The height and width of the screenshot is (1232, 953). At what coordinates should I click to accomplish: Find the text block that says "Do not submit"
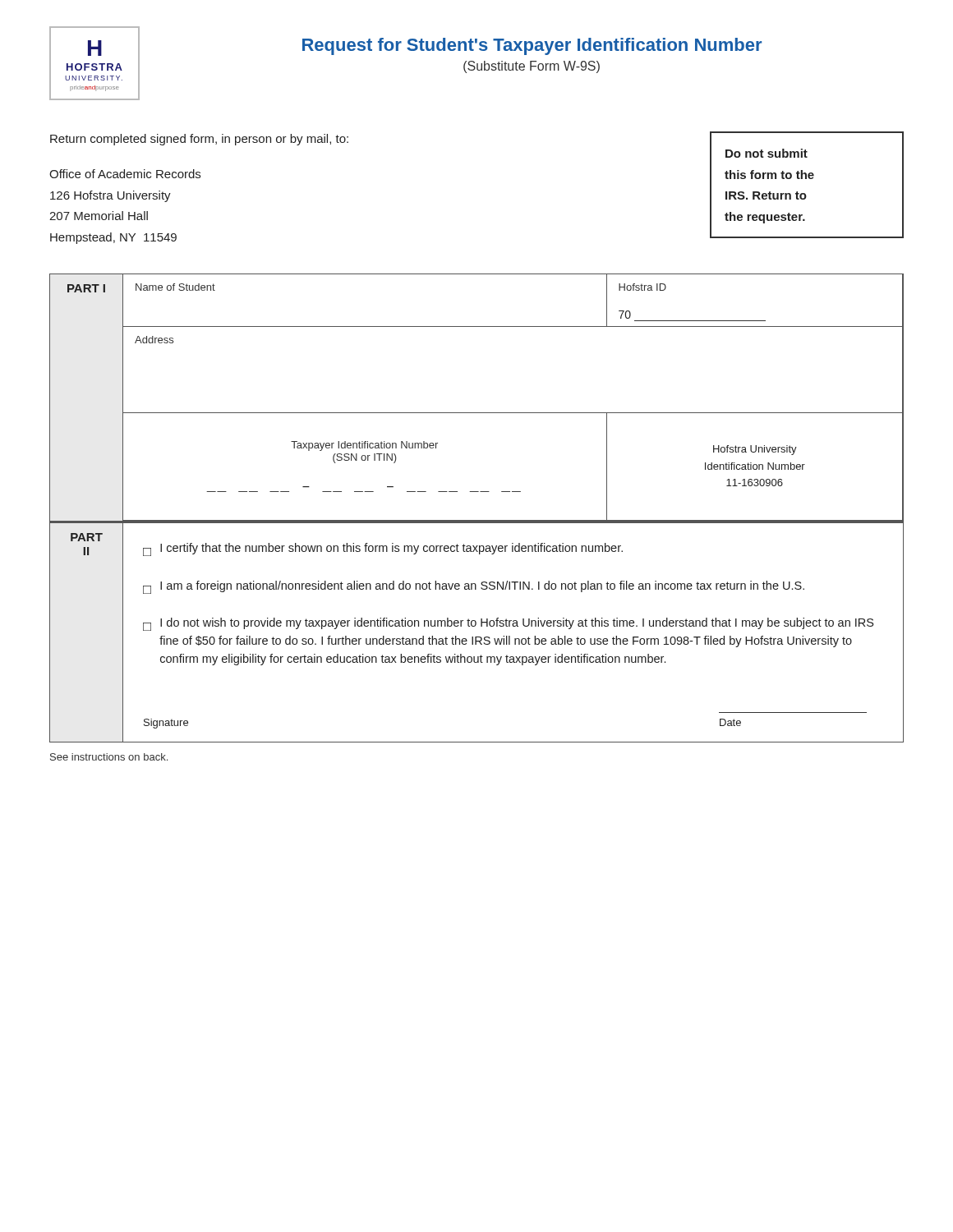[769, 185]
